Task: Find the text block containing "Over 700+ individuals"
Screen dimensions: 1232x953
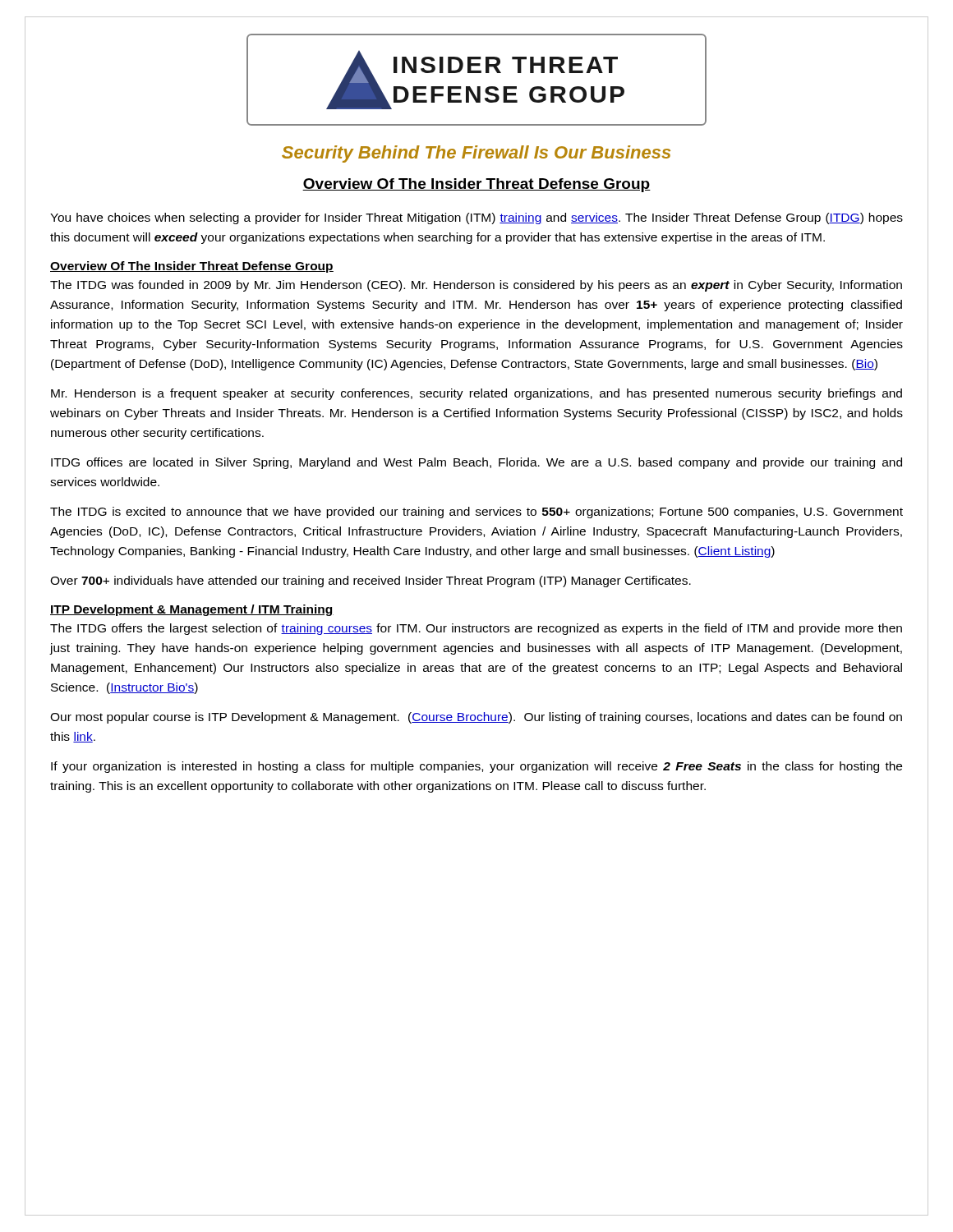Action: click(x=371, y=580)
